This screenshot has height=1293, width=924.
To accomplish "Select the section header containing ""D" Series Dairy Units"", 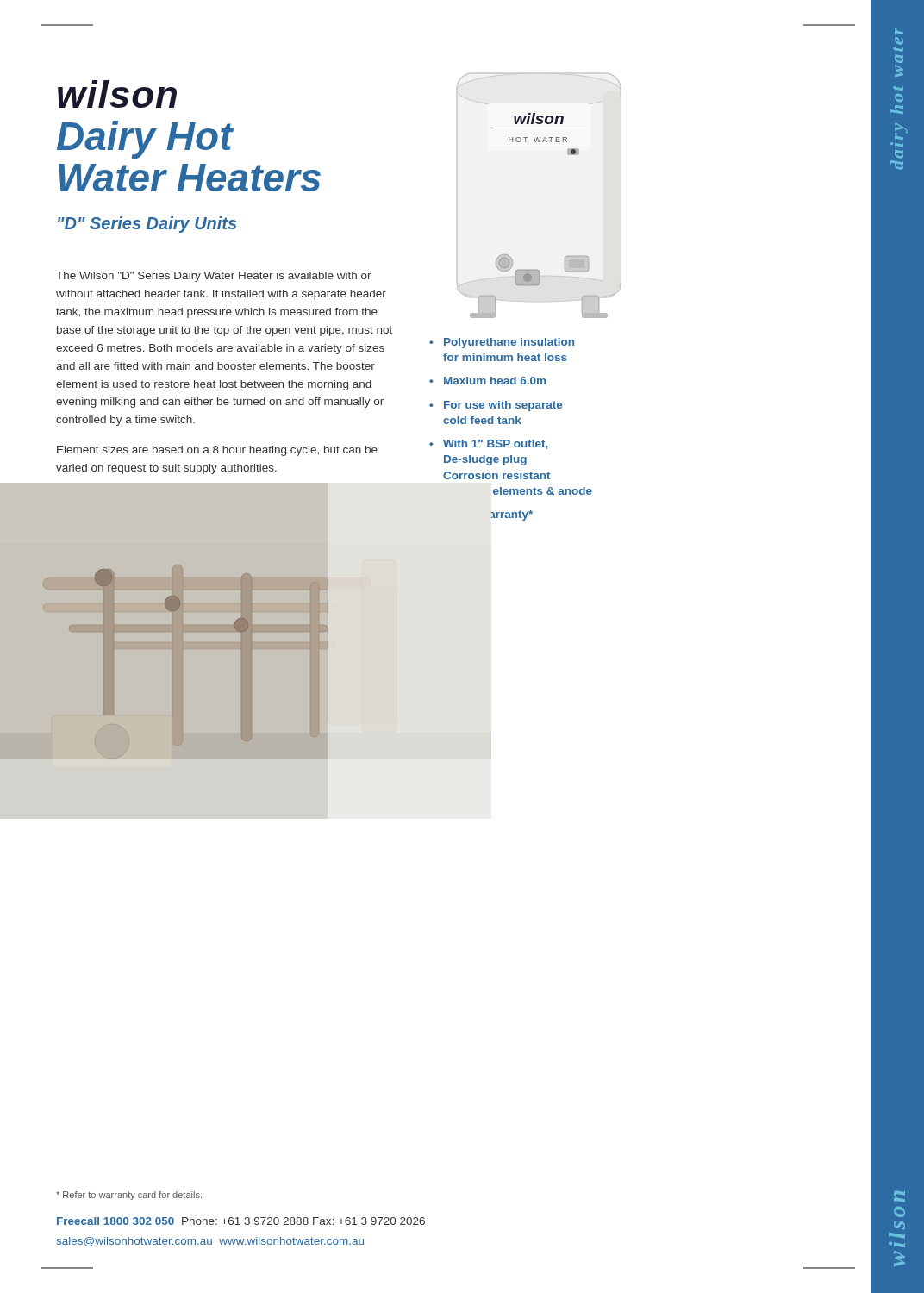I will pyautogui.click(x=147, y=223).
